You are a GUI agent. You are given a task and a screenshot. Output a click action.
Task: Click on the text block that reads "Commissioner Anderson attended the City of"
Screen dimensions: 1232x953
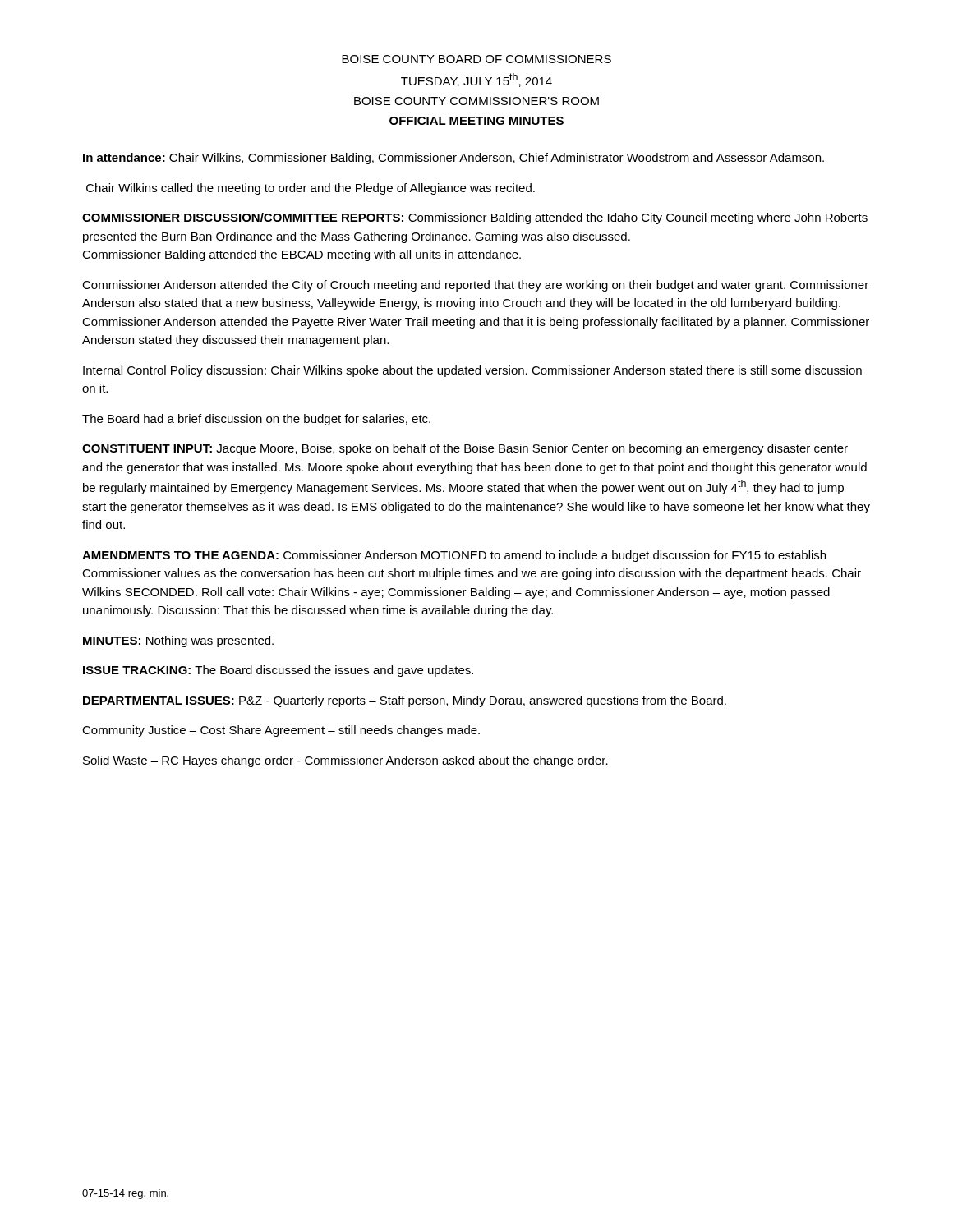click(476, 312)
